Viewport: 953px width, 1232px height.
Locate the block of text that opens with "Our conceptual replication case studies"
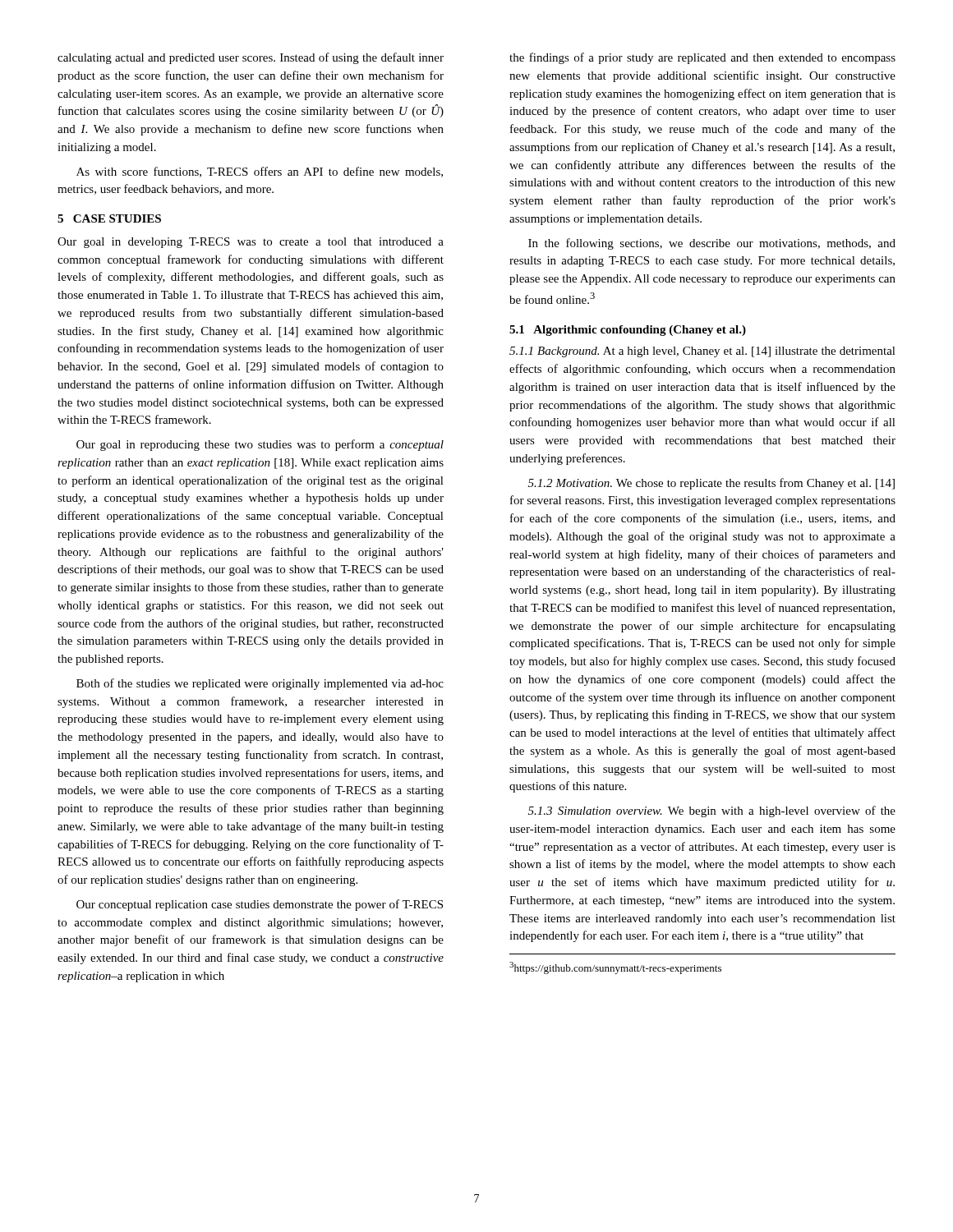pyautogui.click(x=251, y=941)
